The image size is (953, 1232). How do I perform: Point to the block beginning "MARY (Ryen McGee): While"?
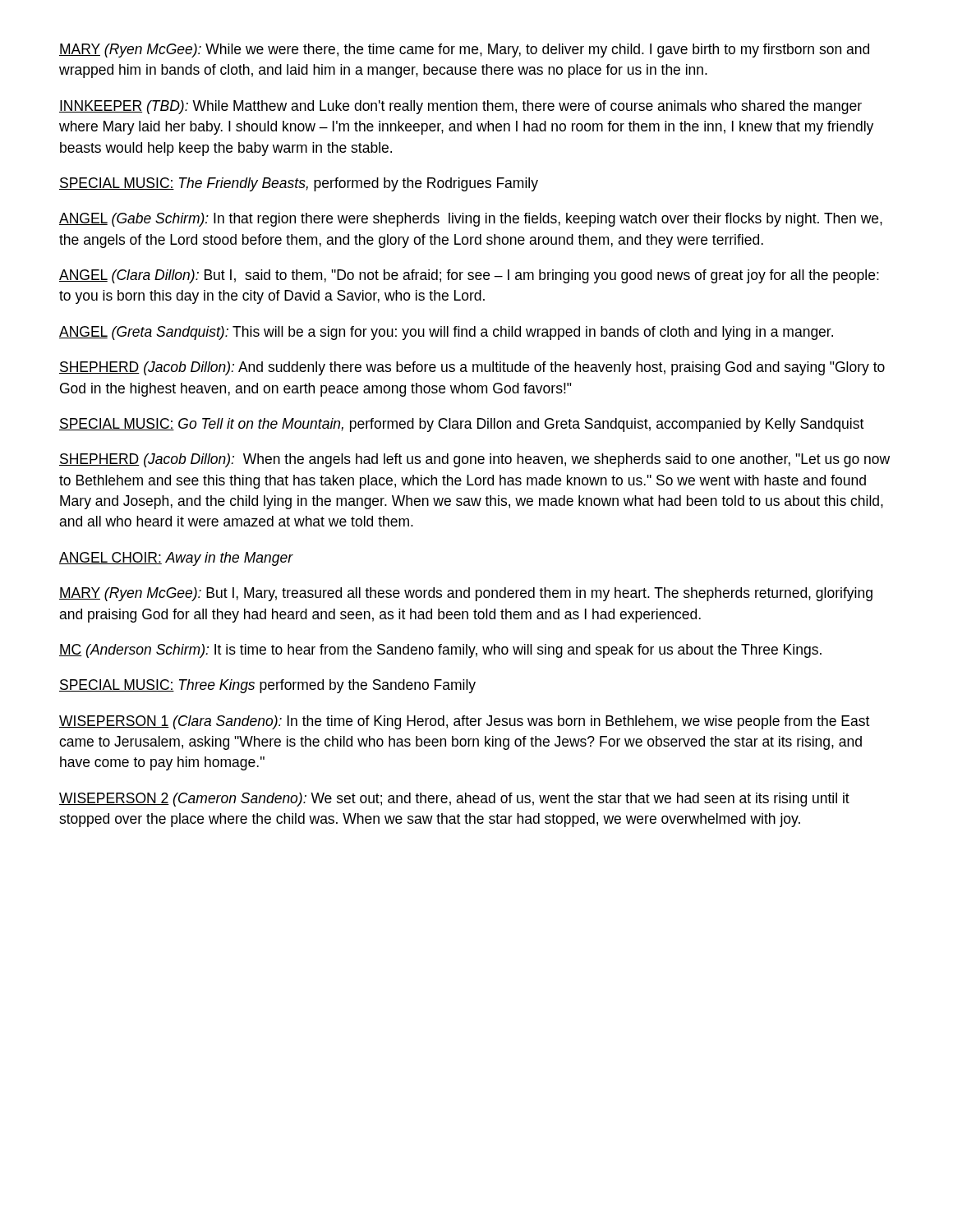tap(465, 60)
